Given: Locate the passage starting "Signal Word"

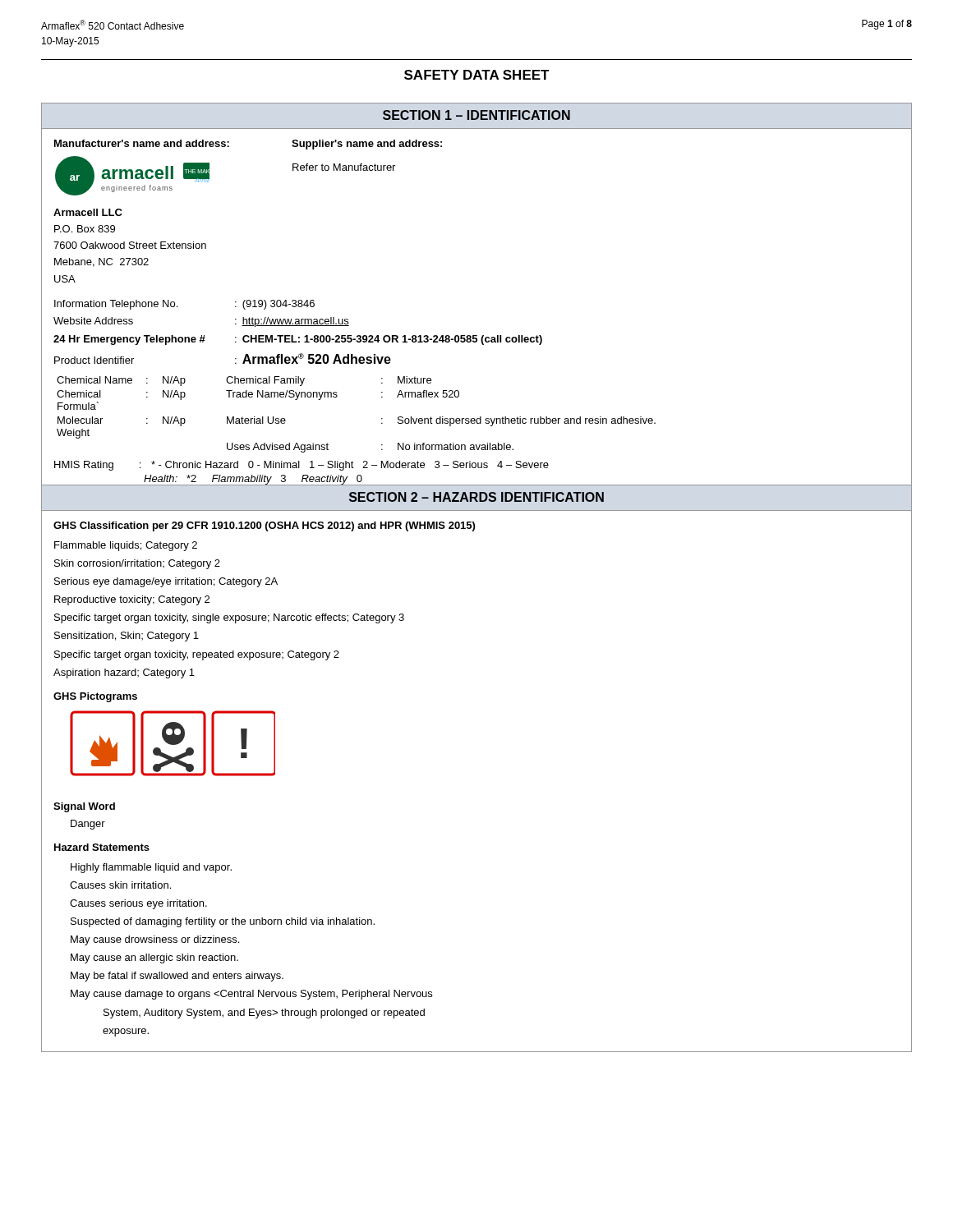Looking at the screenshot, I should click(84, 806).
